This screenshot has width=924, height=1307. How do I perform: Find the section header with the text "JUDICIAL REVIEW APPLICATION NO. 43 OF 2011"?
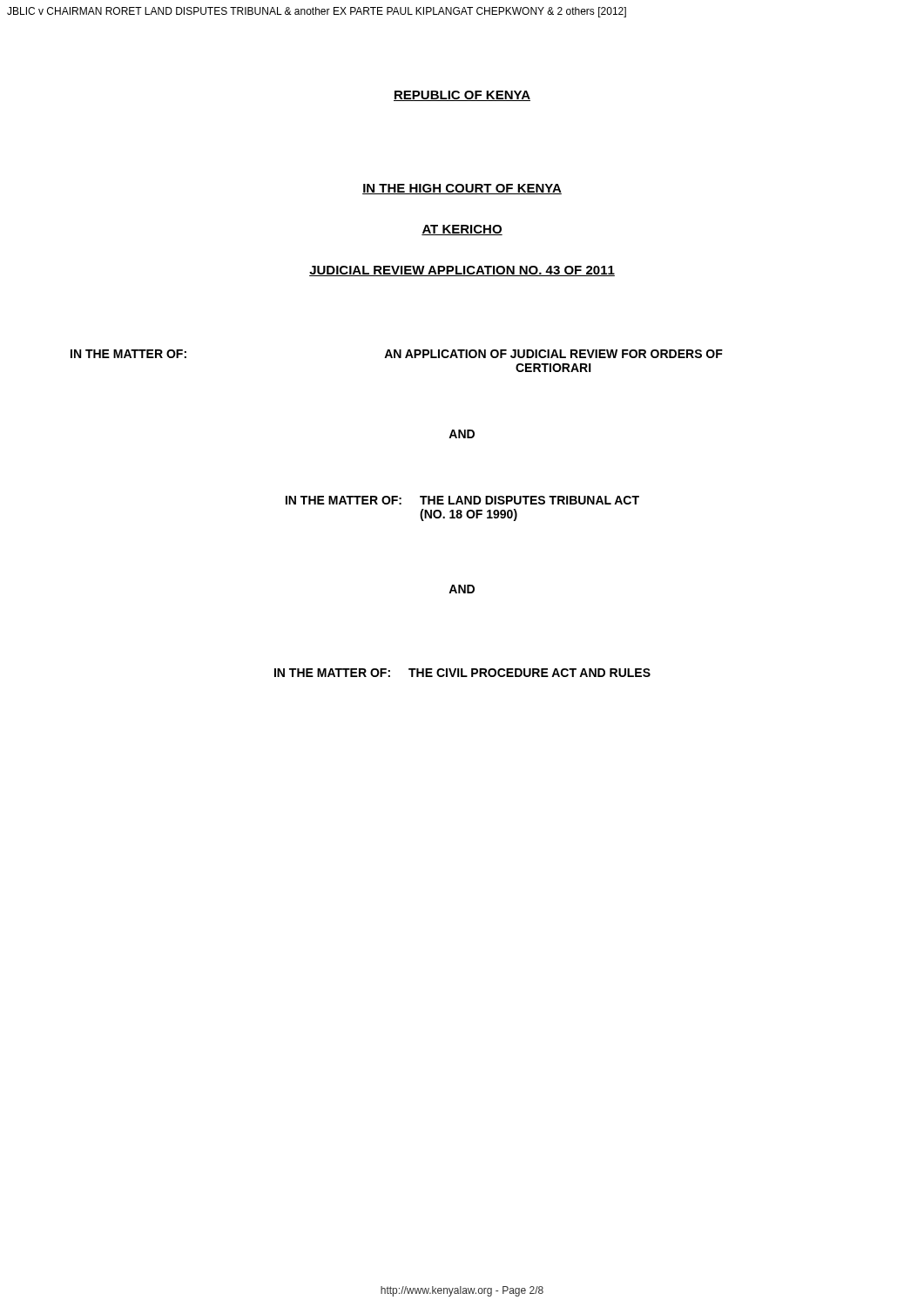pos(462,270)
